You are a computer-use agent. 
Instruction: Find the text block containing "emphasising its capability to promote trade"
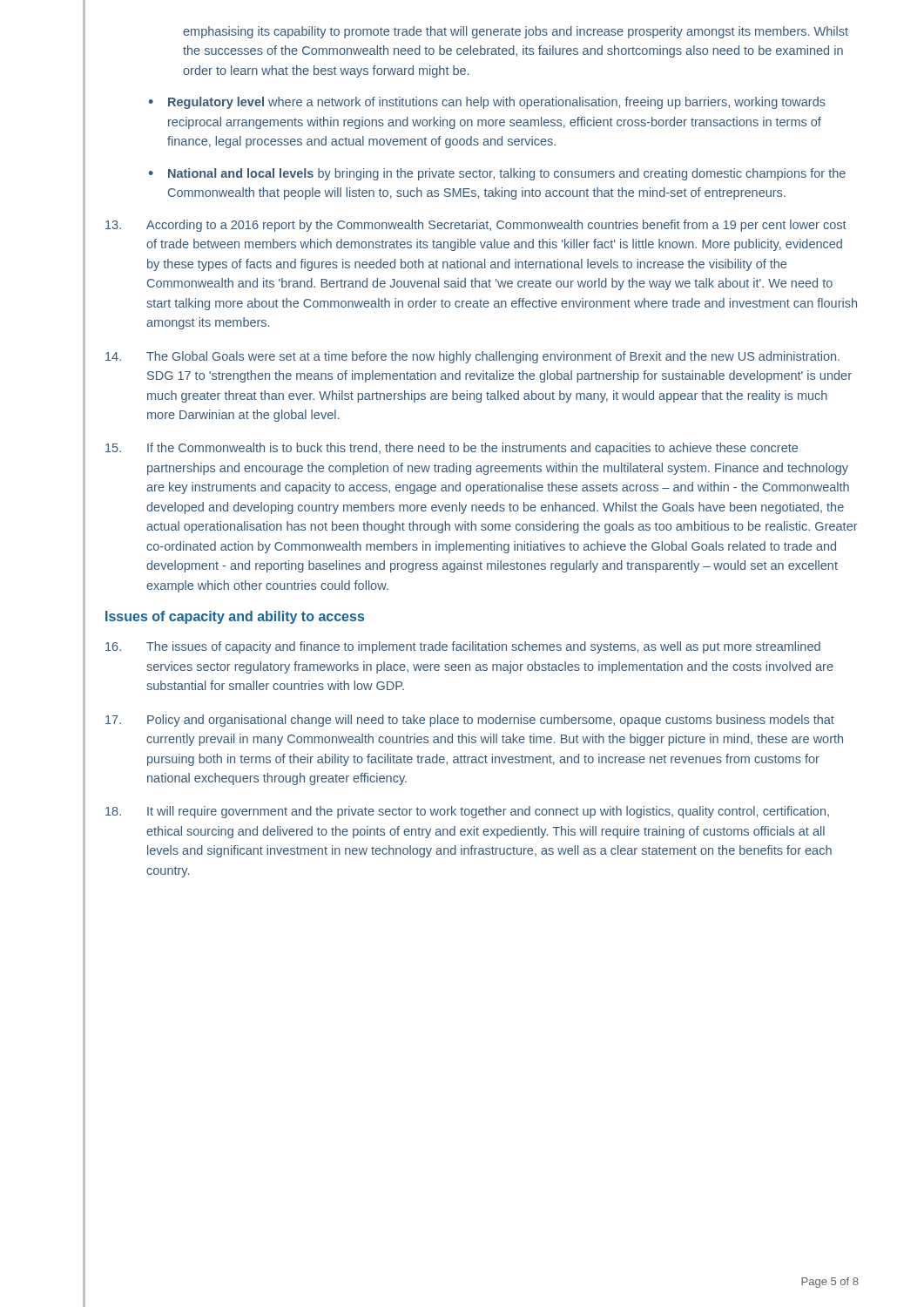click(x=516, y=51)
